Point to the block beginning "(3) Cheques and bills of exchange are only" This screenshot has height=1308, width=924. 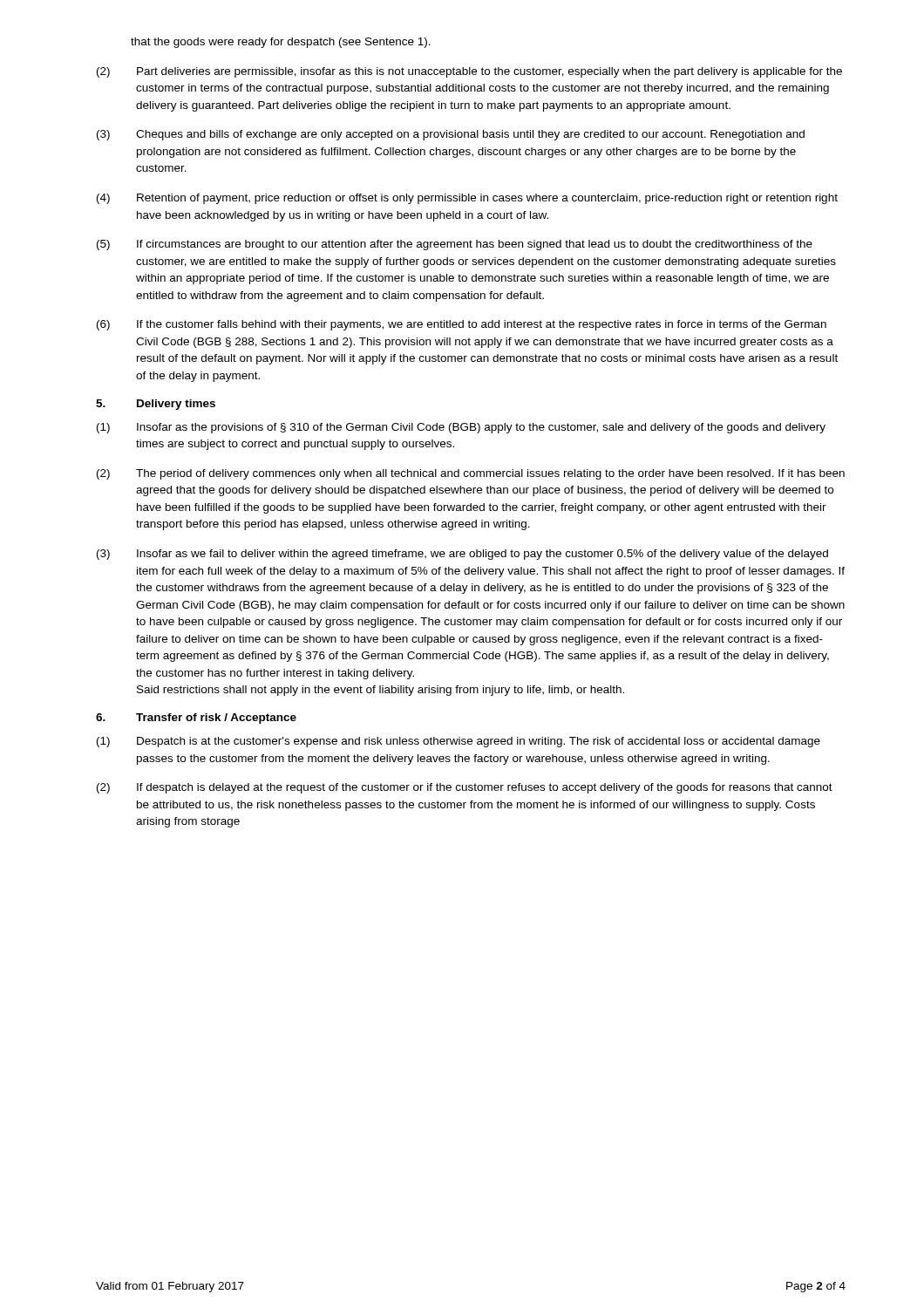point(471,151)
